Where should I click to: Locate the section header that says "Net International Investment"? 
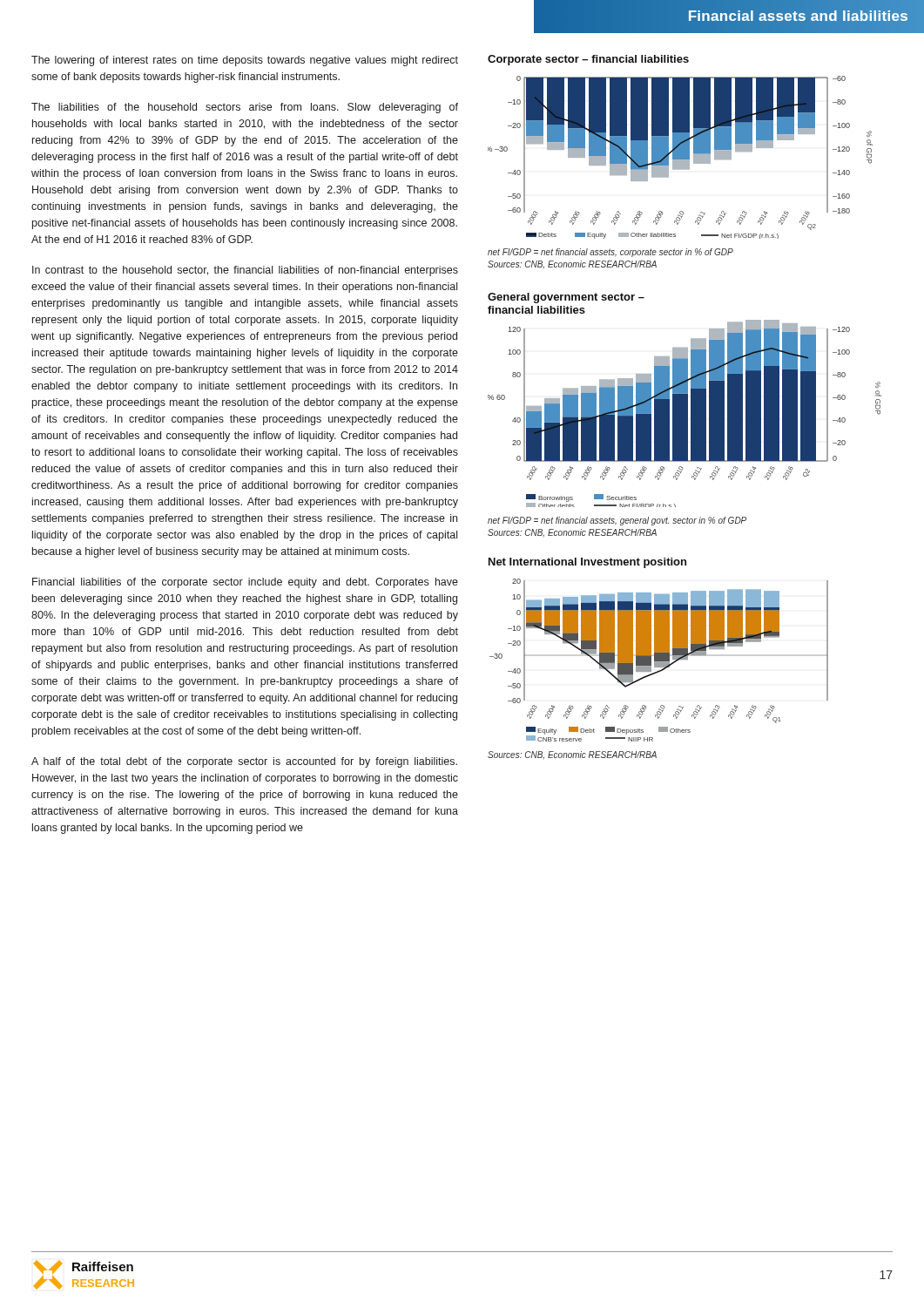pos(587,562)
